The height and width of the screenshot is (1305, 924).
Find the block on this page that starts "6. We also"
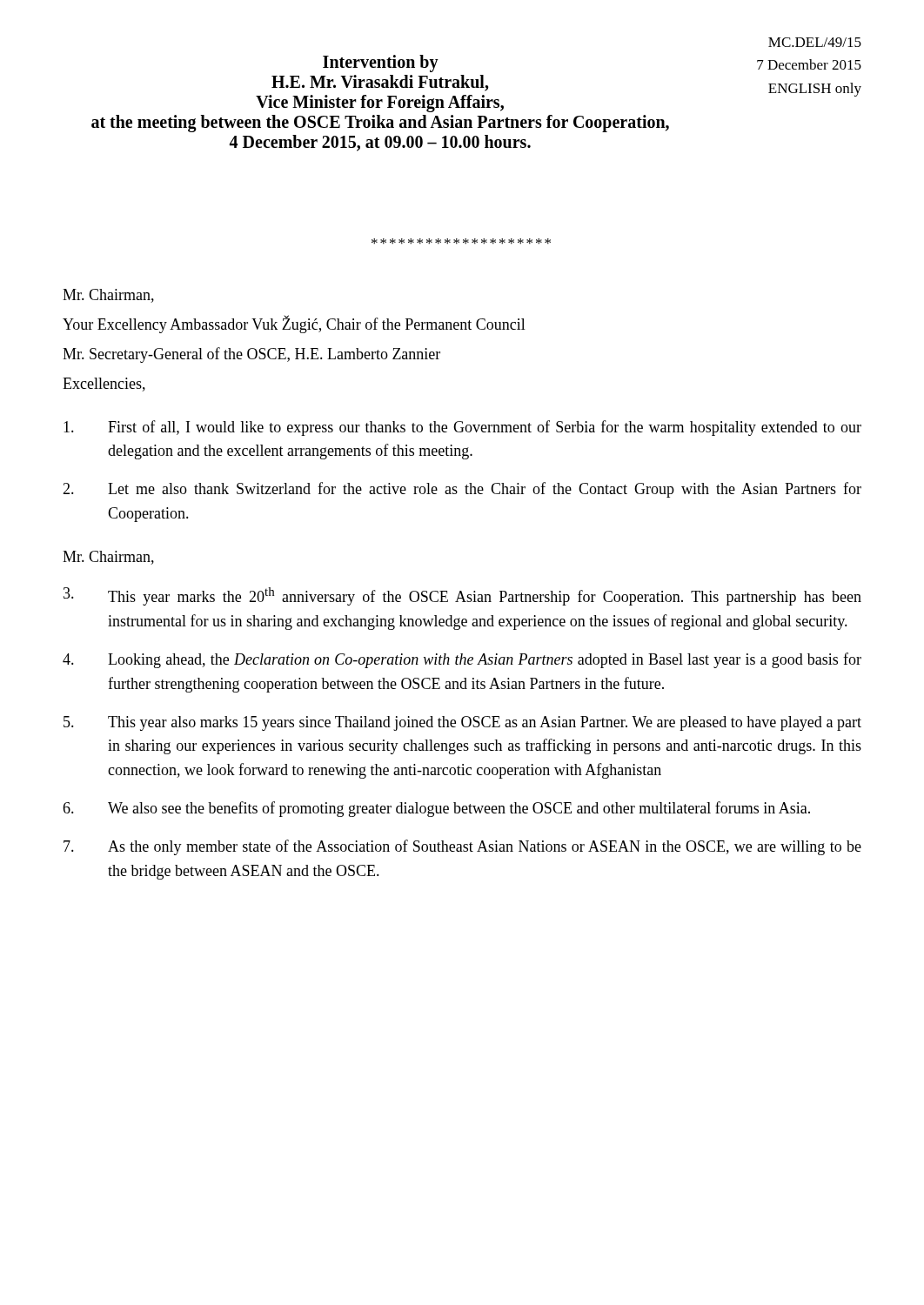(x=462, y=809)
